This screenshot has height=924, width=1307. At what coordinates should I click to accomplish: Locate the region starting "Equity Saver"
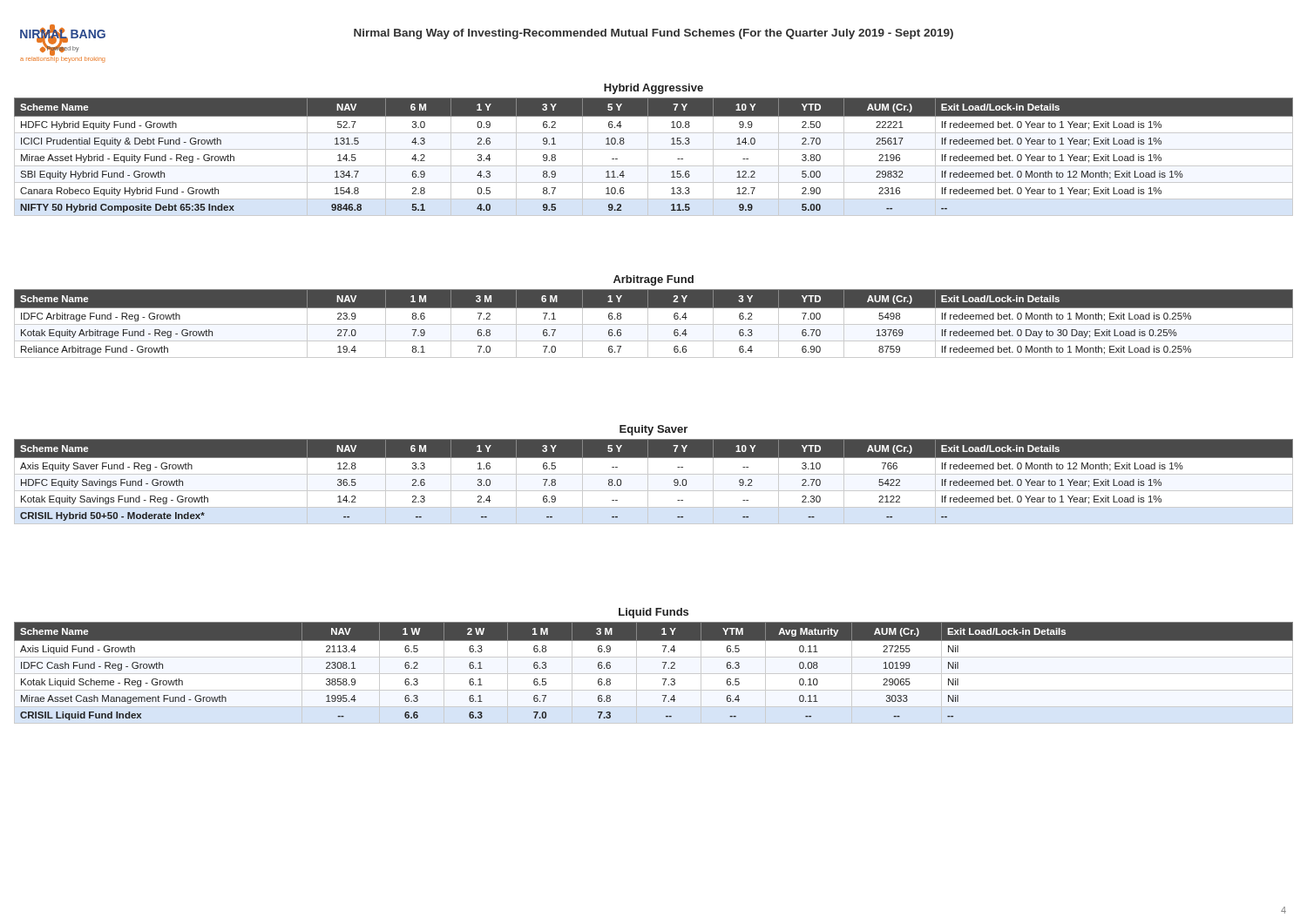(653, 429)
